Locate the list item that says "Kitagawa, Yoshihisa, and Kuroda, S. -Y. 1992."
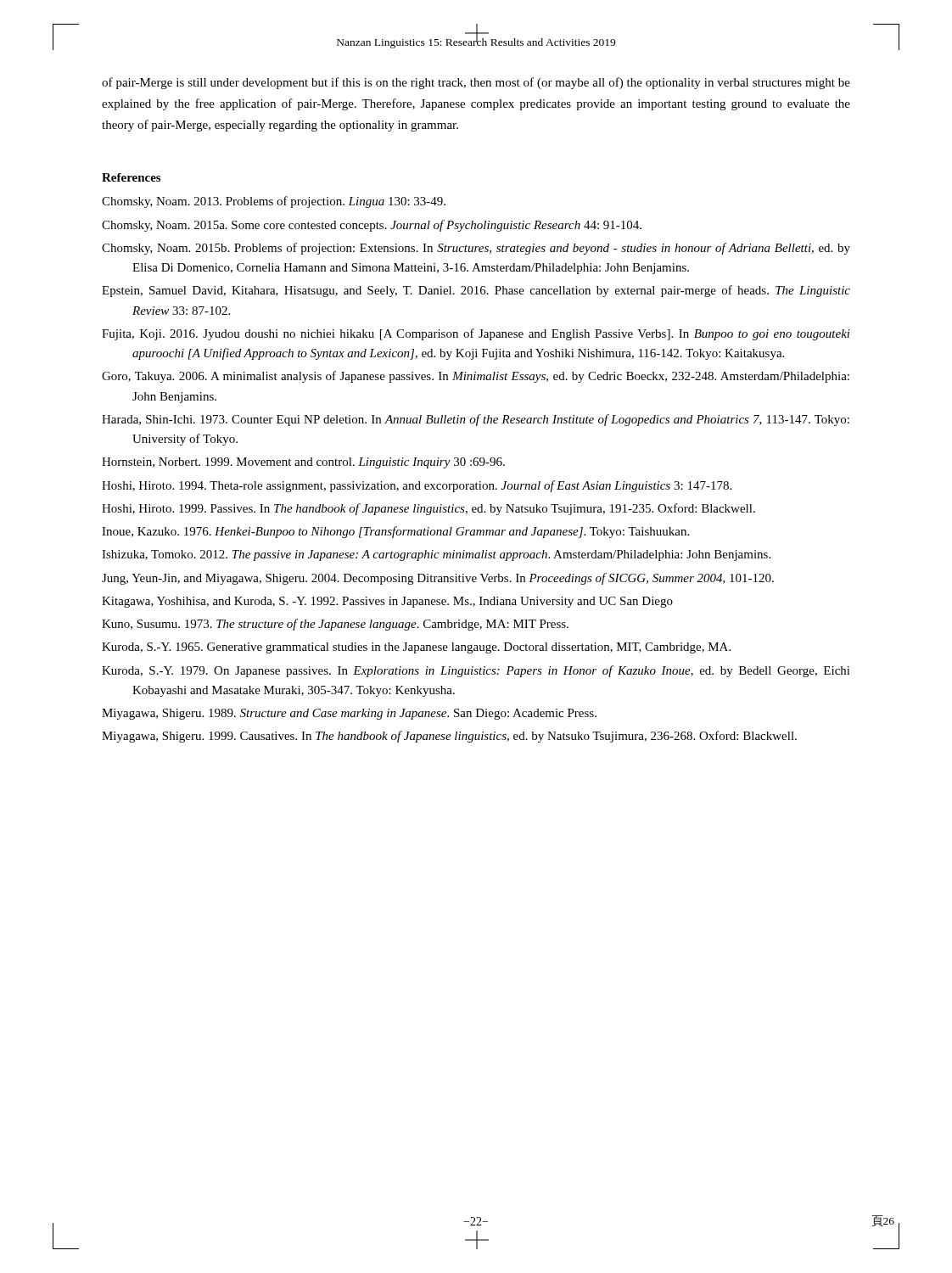952x1273 pixels. pyautogui.click(x=387, y=601)
